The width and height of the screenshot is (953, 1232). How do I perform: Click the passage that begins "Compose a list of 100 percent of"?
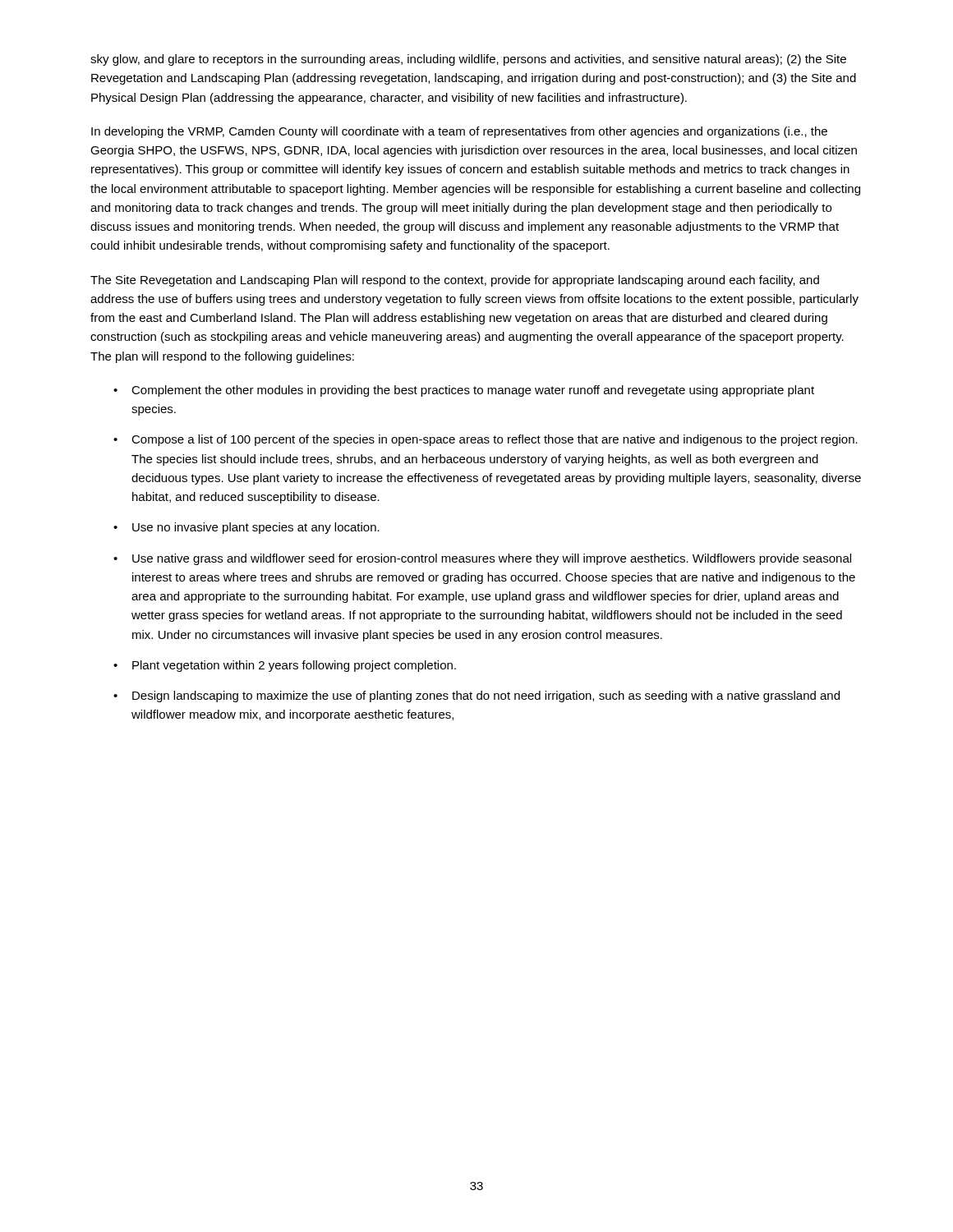point(496,468)
